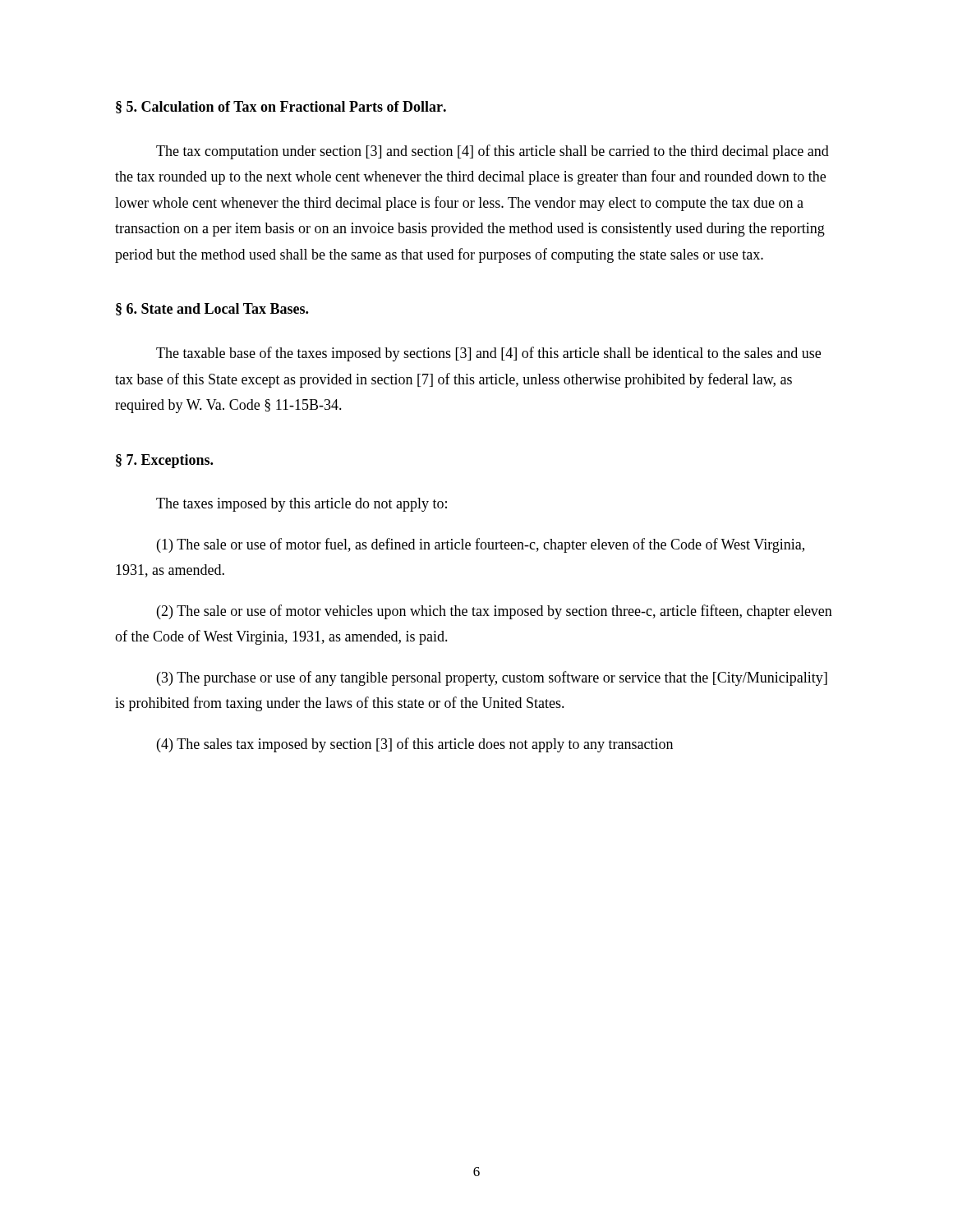The height and width of the screenshot is (1232, 953).
Task: Point to the passage starting "(1) The sale or use of motor"
Action: tap(476, 558)
